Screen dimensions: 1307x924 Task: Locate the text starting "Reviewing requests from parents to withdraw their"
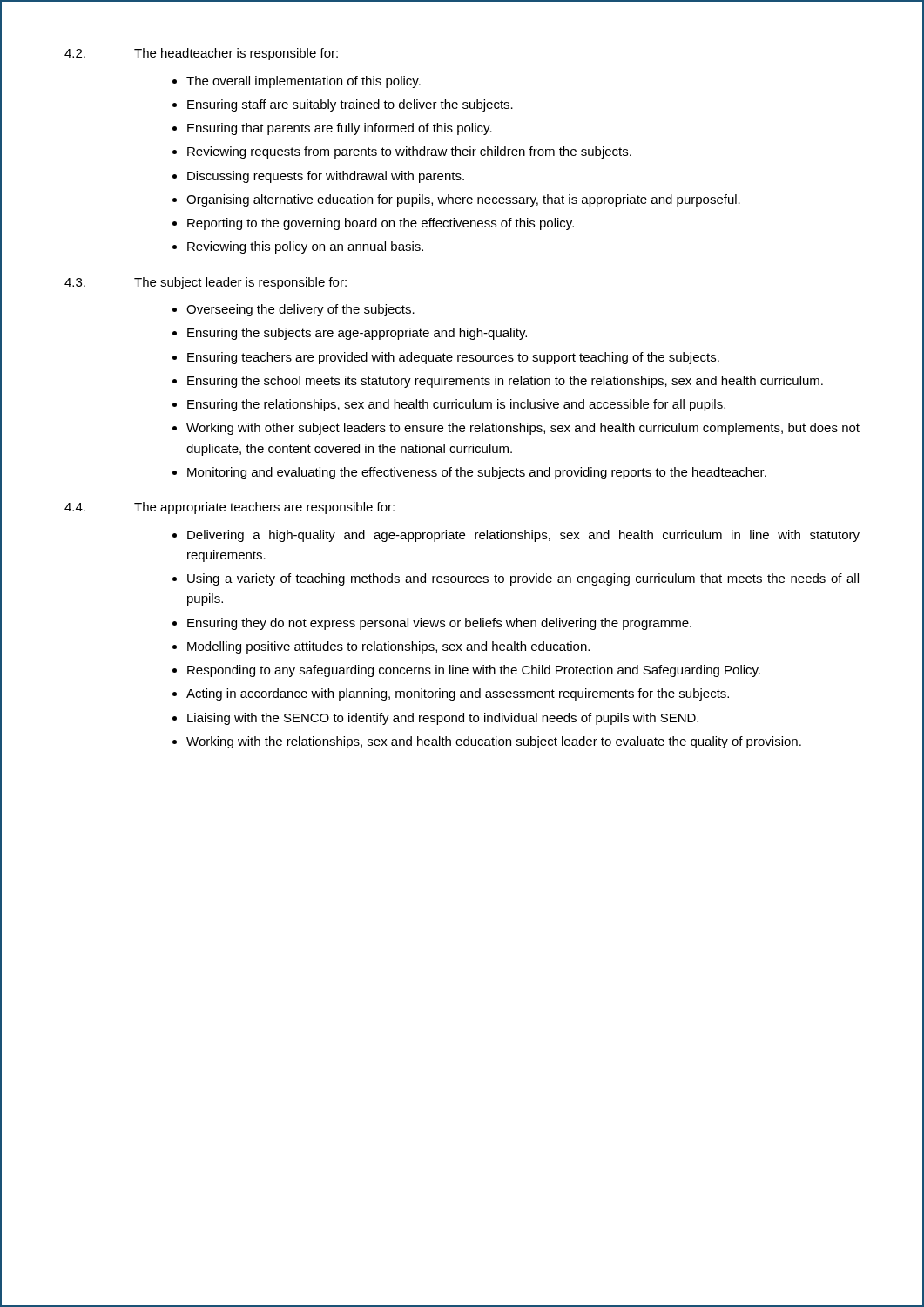tap(409, 151)
